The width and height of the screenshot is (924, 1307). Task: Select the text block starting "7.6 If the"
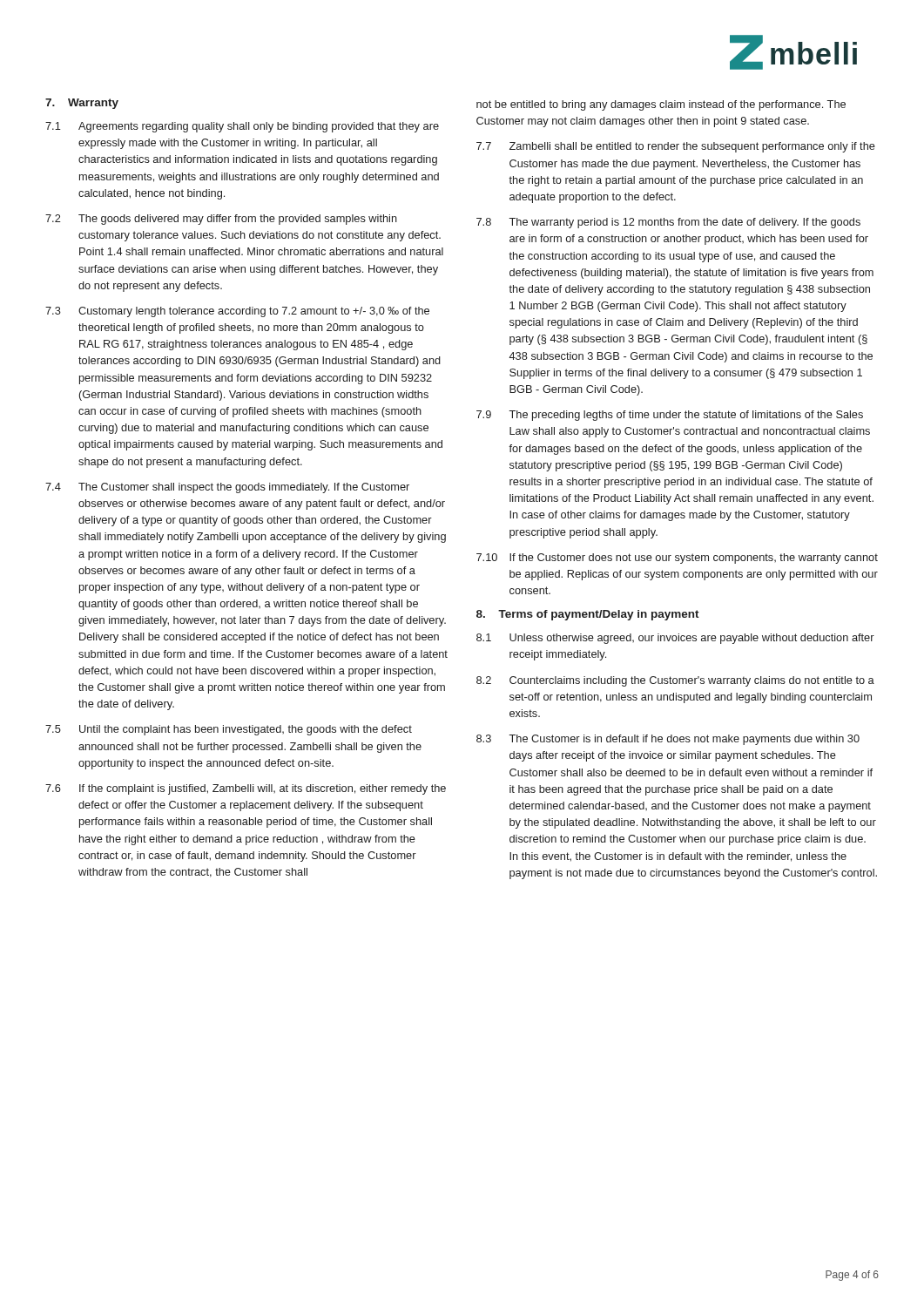(247, 830)
